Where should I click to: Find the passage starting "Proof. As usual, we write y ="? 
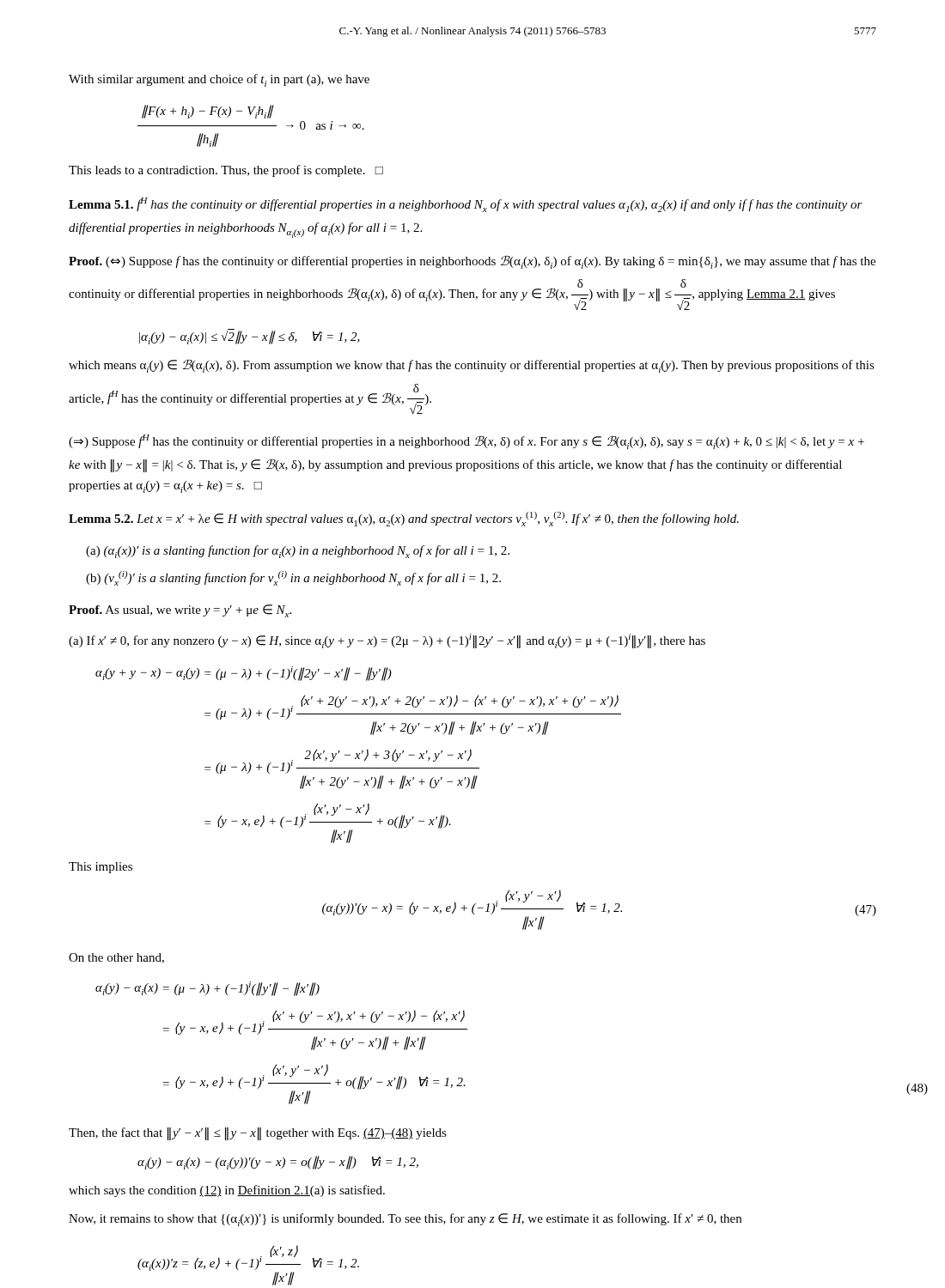tap(180, 611)
